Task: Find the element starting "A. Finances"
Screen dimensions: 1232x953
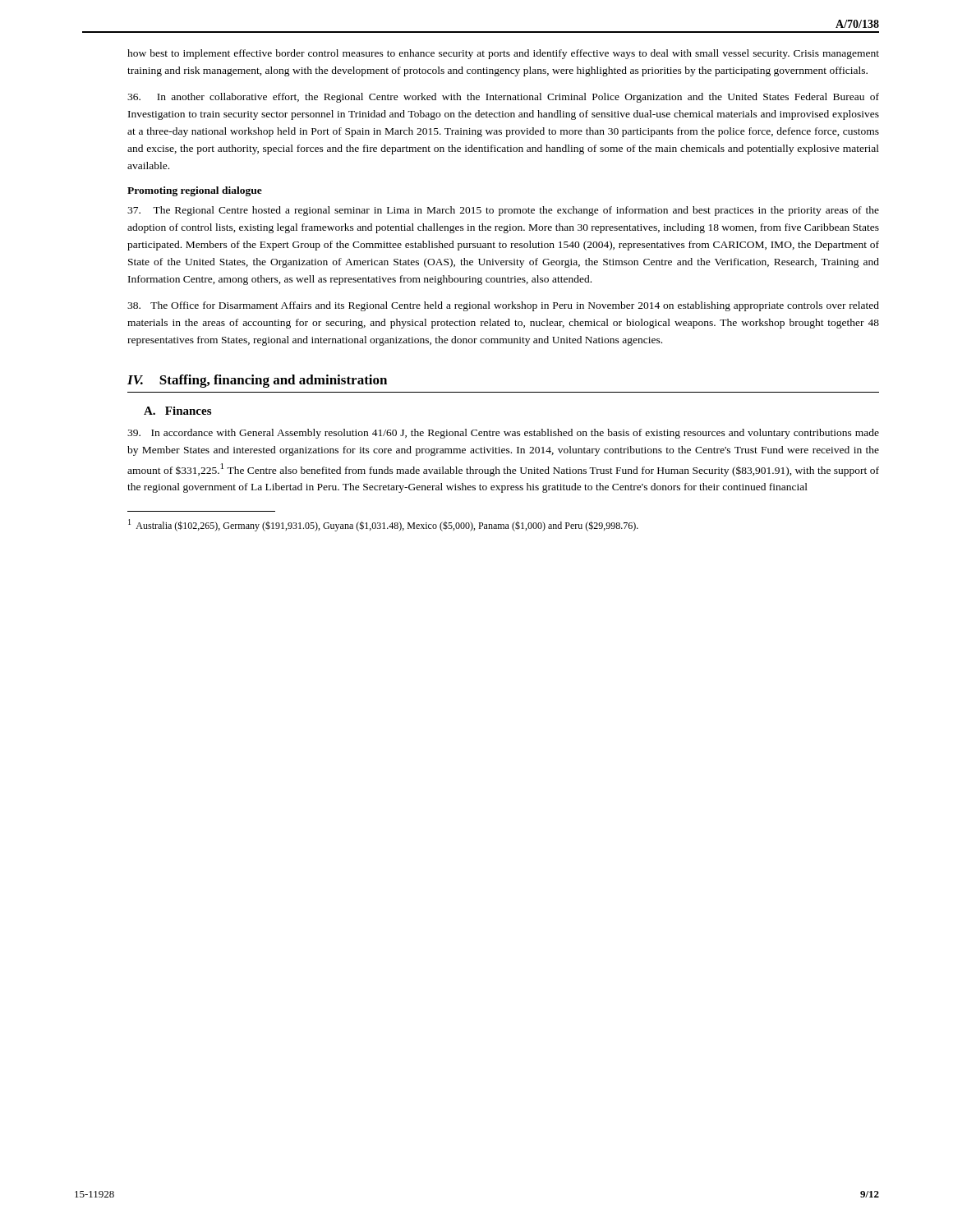Action: (178, 411)
